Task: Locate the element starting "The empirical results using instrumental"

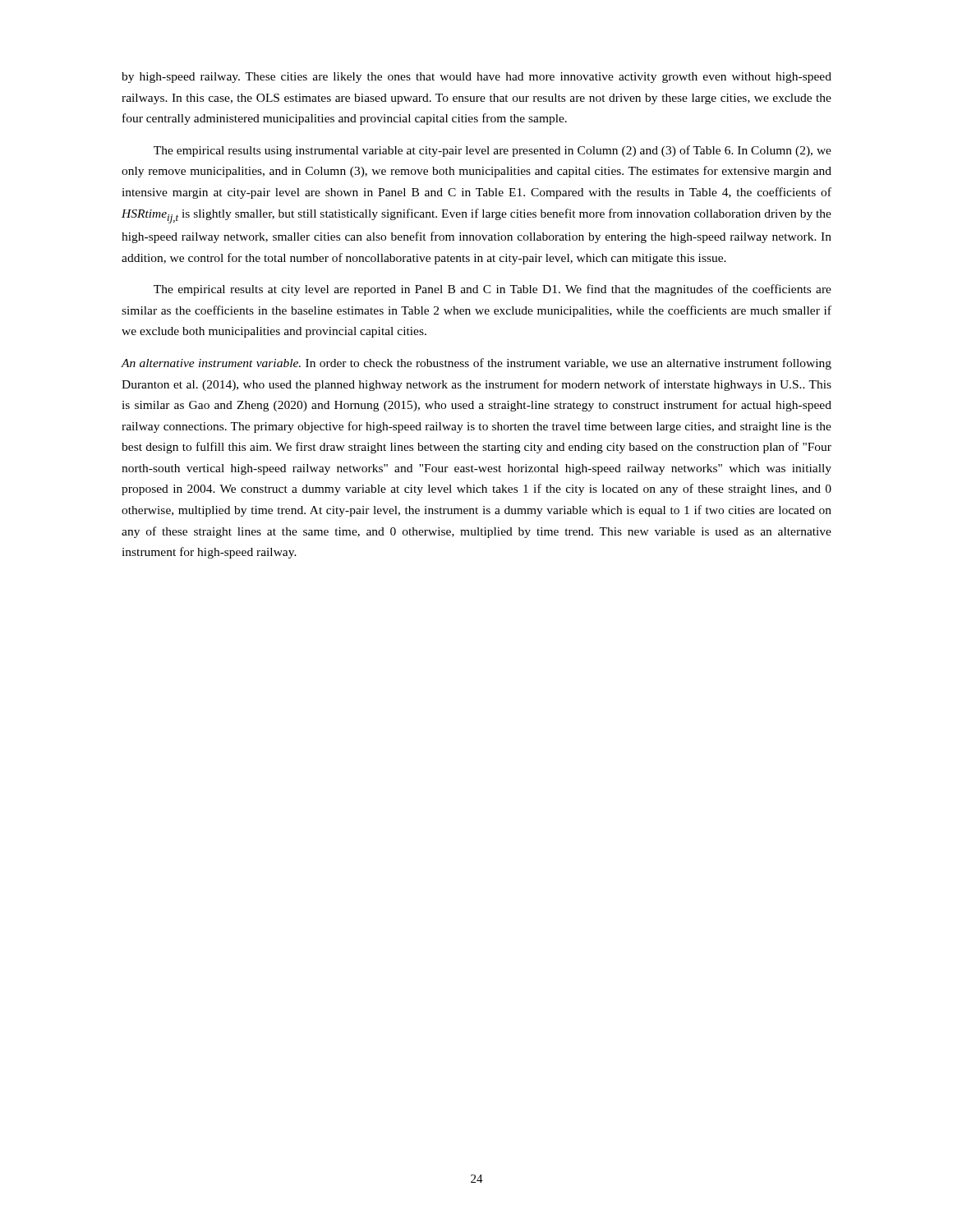Action: click(x=476, y=203)
